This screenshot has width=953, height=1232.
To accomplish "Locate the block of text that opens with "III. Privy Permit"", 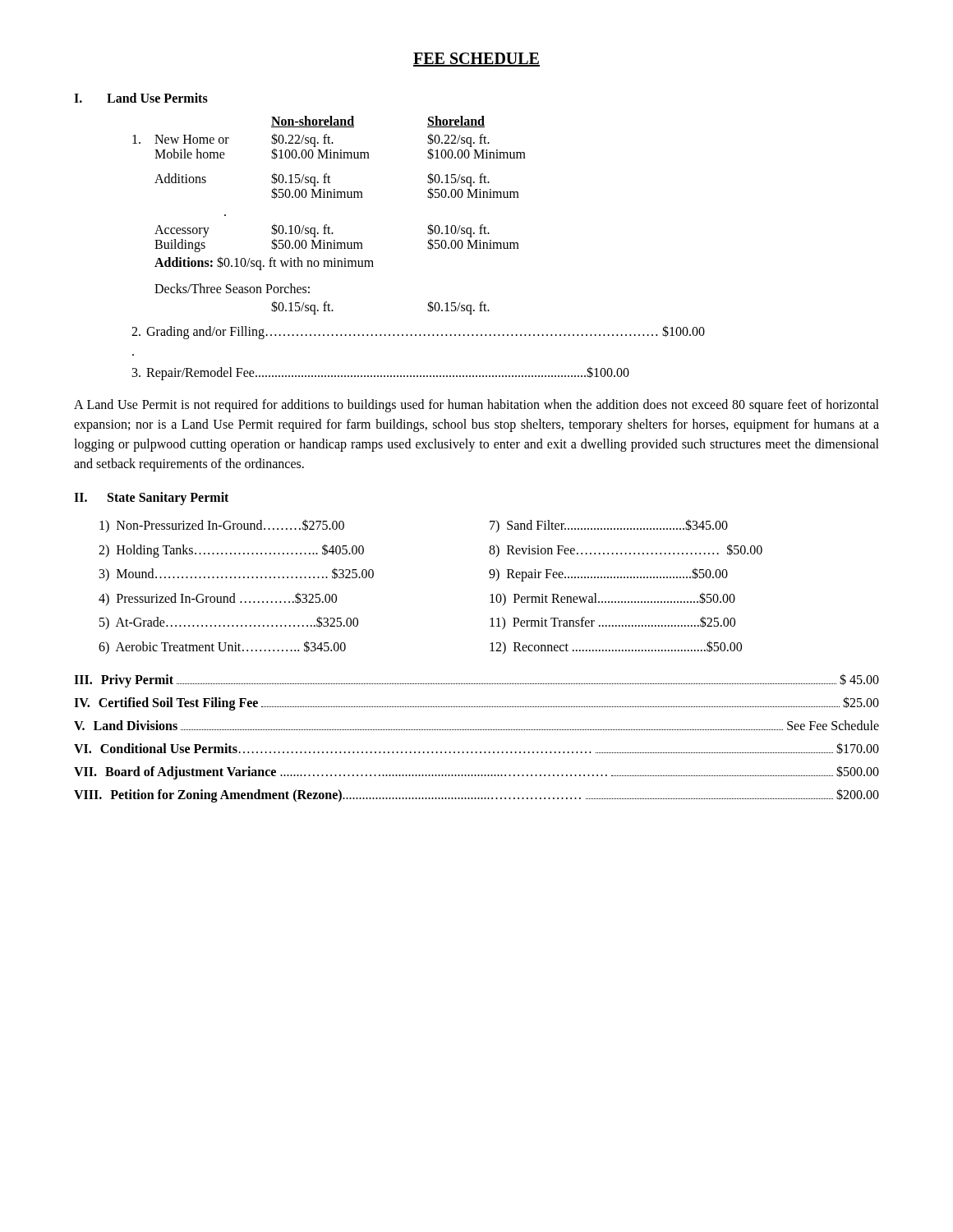I will point(476,680).
